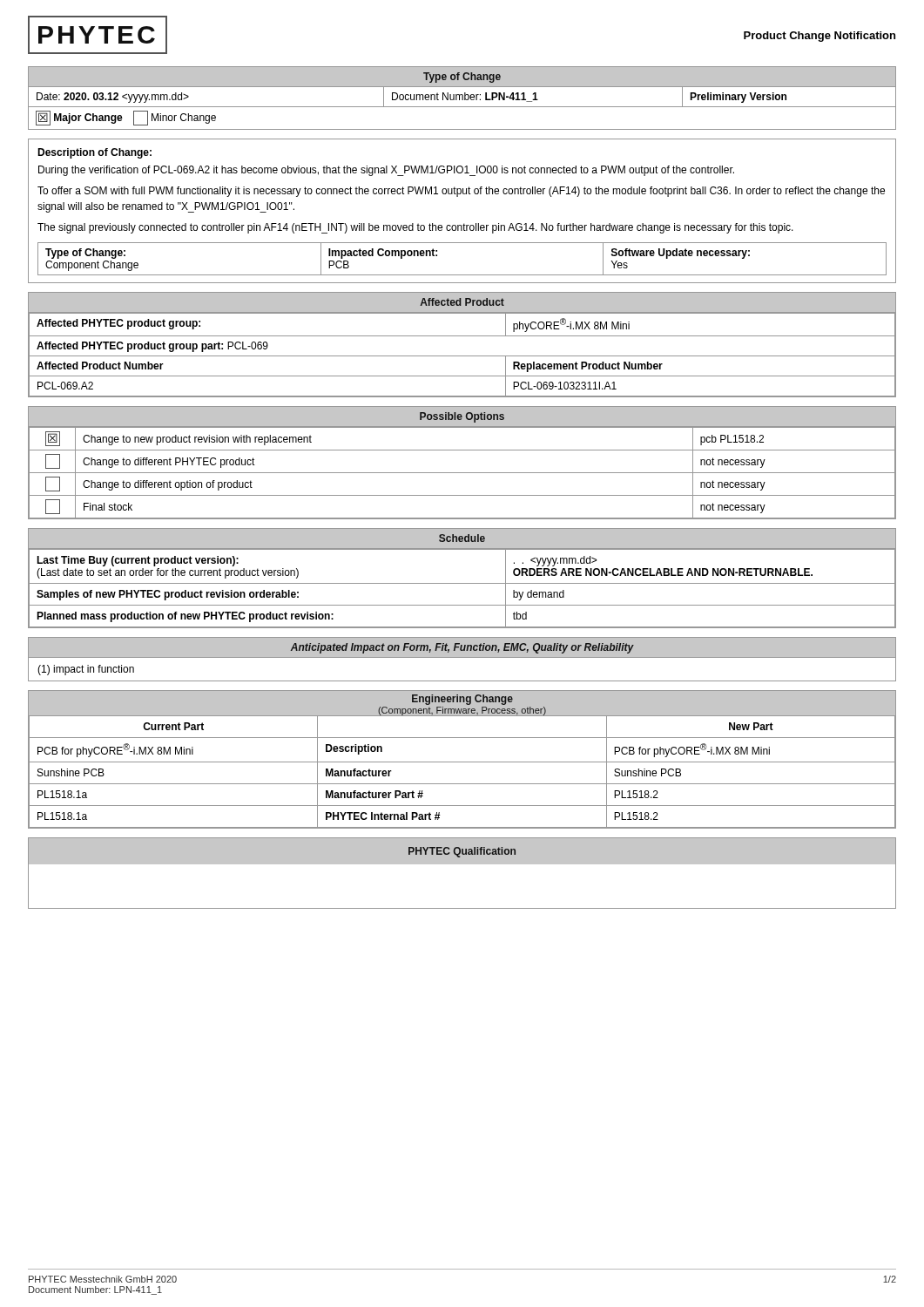Select the table that reads "PHYTEC Internal Part #"
The width and height of the screenshot is (924, 1307).
click(x=462, y=759)
